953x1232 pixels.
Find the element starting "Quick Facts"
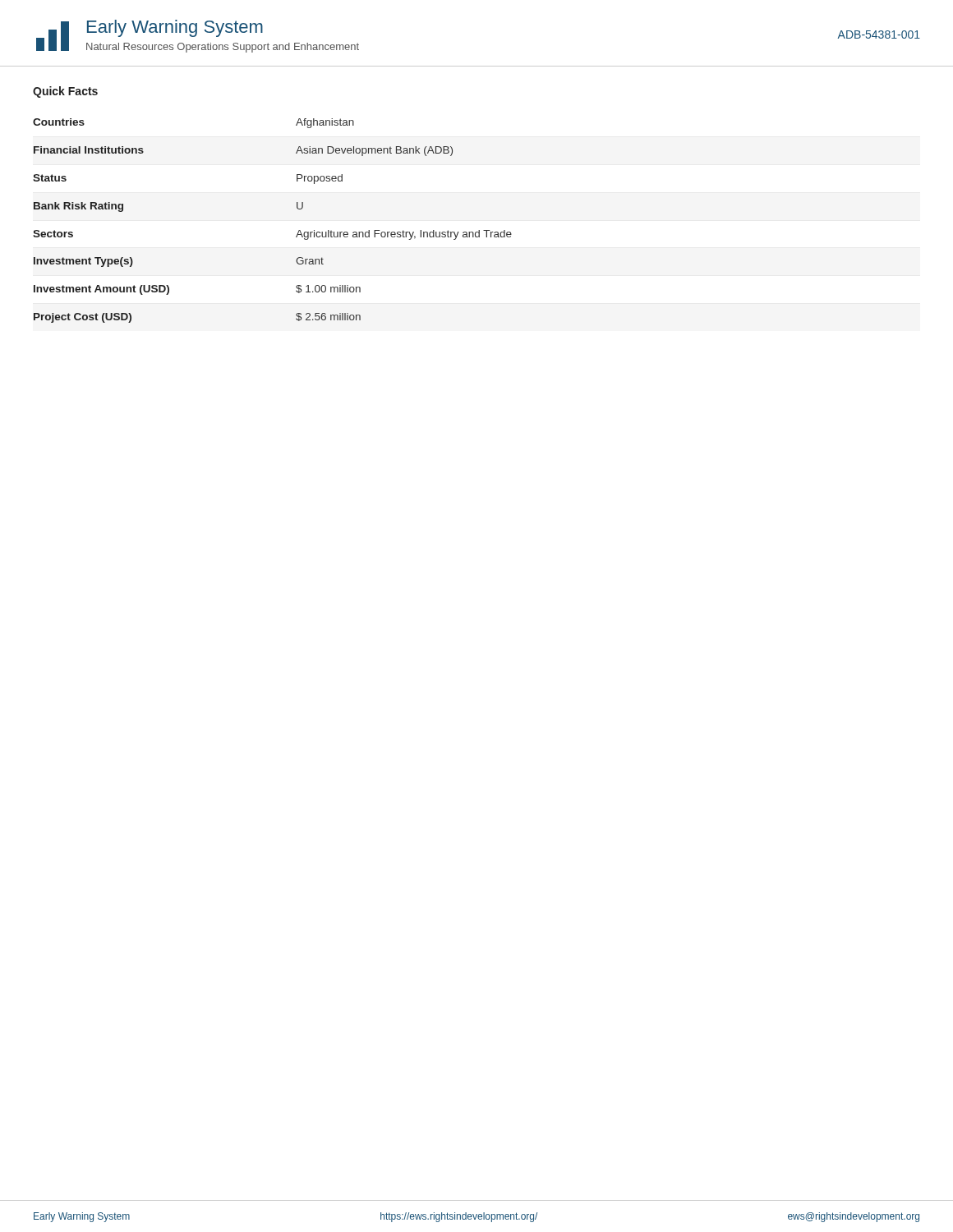click(65, 91)
